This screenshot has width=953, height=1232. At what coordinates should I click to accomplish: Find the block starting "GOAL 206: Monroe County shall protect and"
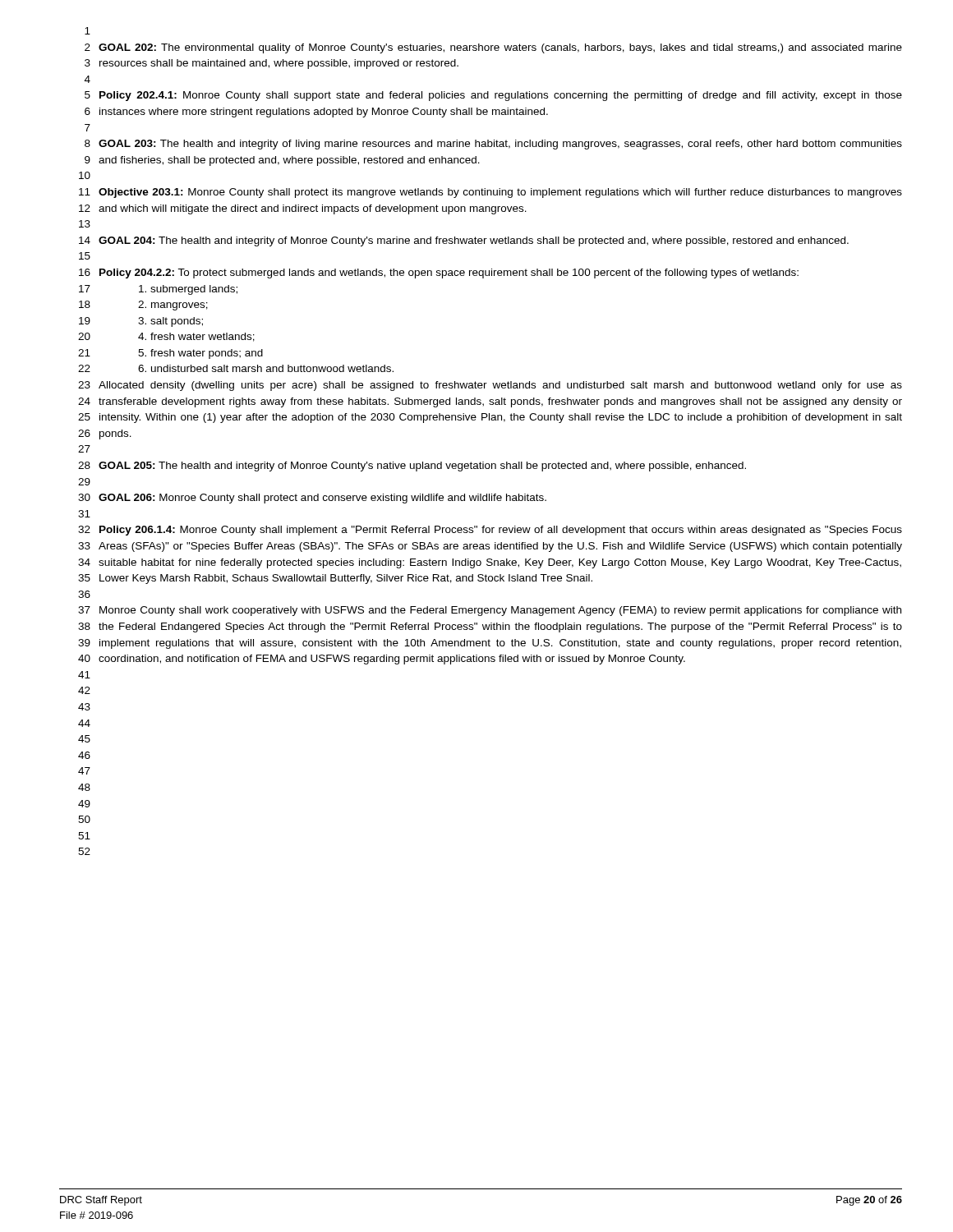pyautogui.click(x=323, y=497)
